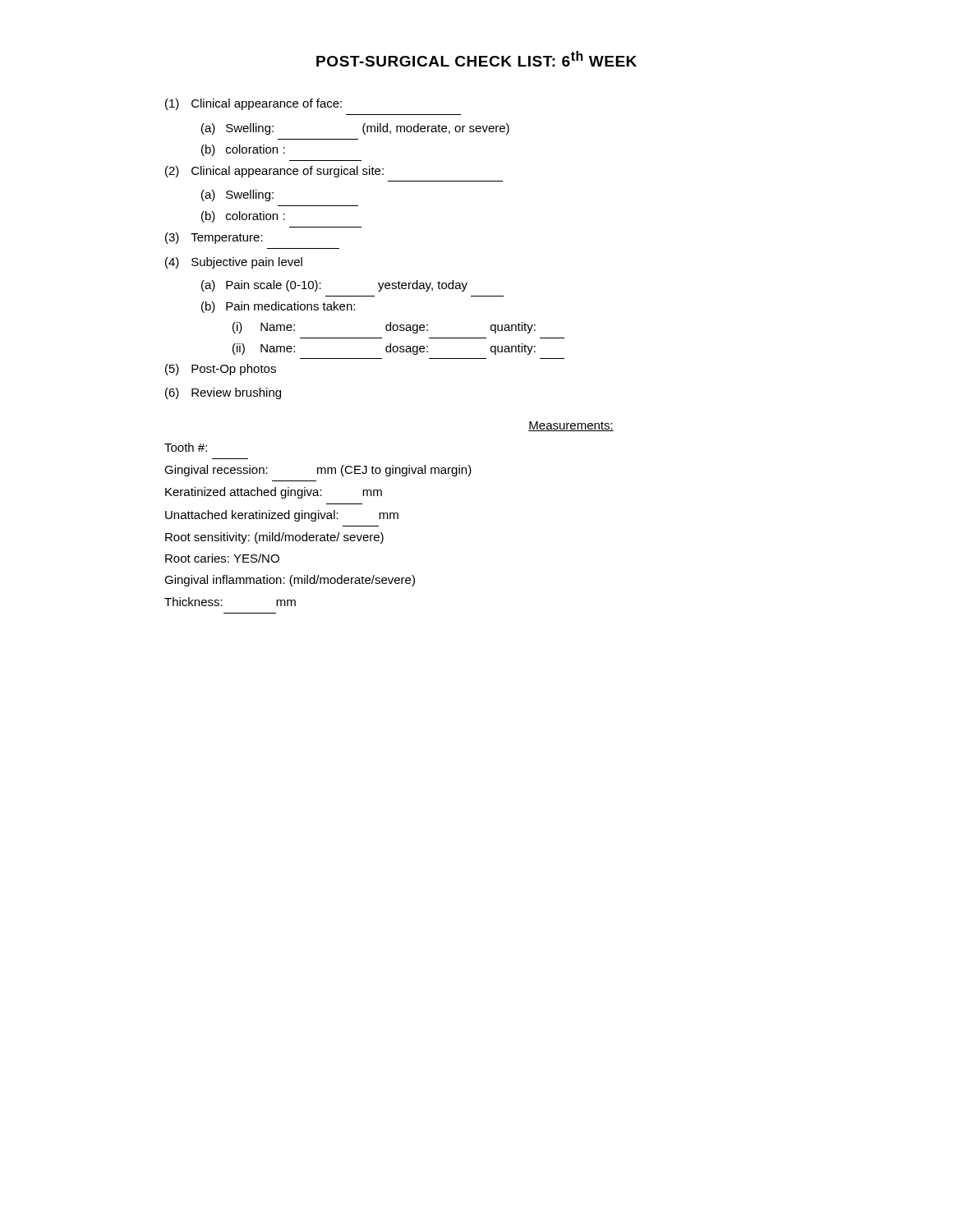Find the block starting "Tooth #: Gingival recession: mm"

pos(186,447)
